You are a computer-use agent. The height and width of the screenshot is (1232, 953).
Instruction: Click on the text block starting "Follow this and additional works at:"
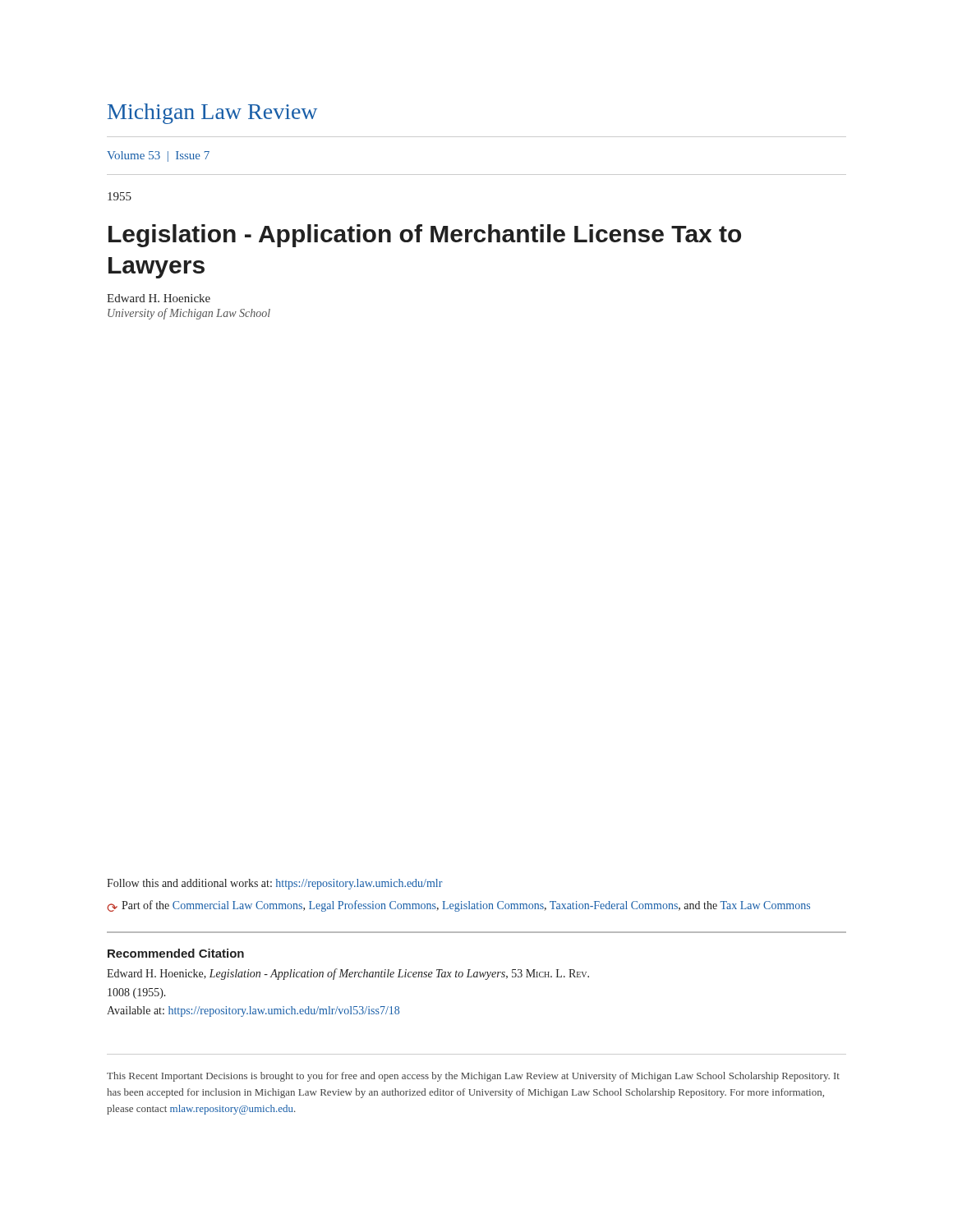(x=275, y=883)
